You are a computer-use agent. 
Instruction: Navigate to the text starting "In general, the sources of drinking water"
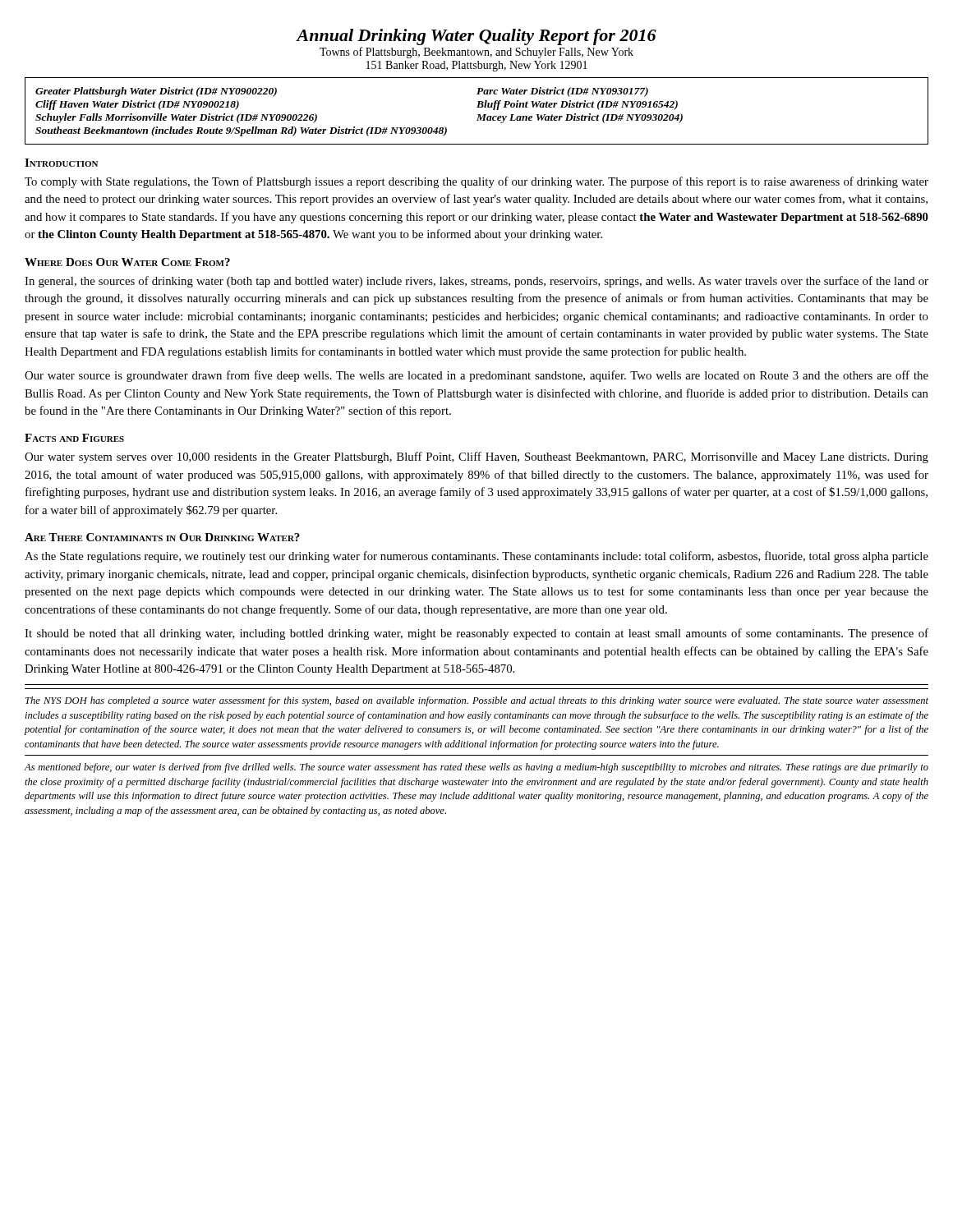476,316
